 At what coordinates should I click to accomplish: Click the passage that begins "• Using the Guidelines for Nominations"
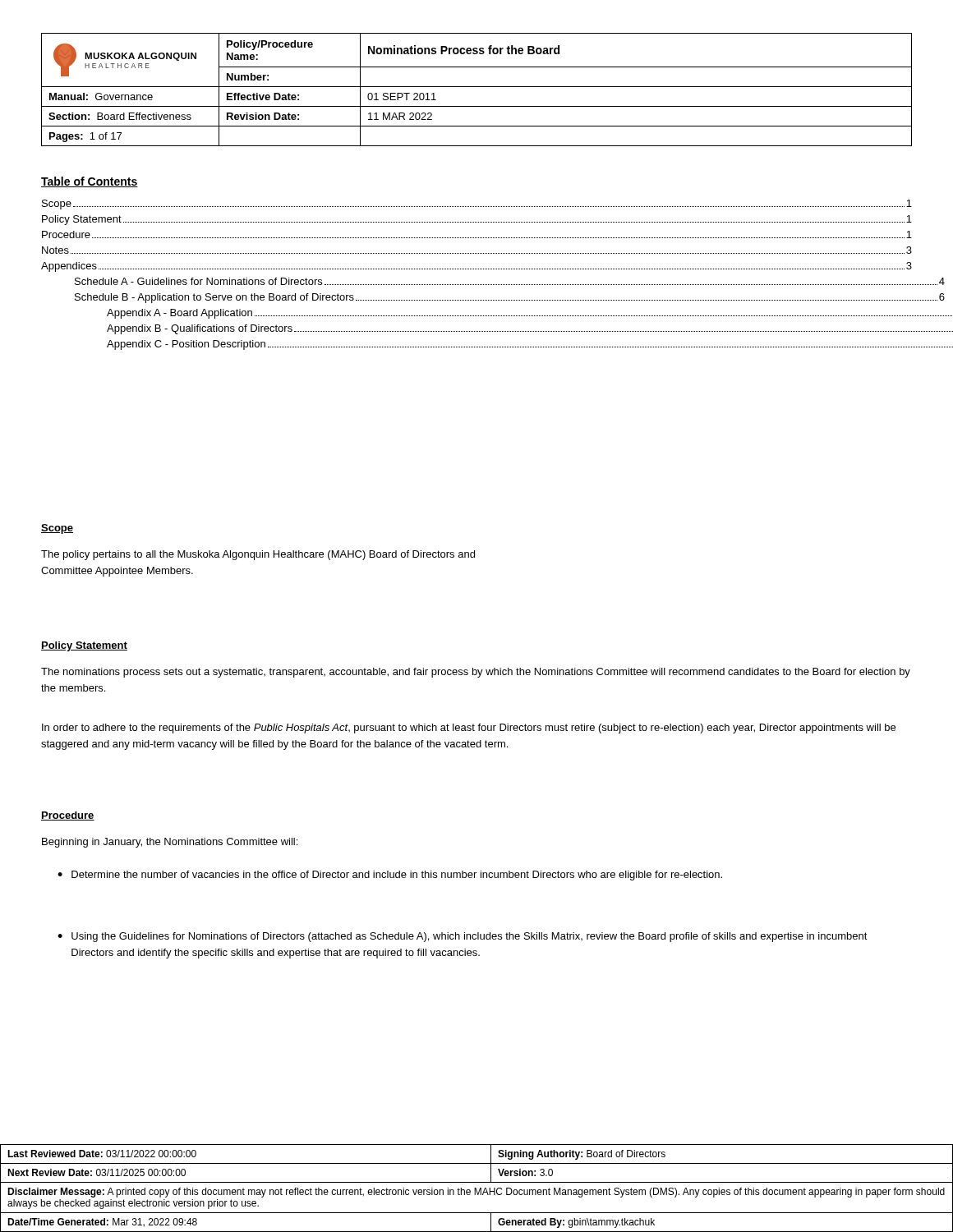(481, 945)
